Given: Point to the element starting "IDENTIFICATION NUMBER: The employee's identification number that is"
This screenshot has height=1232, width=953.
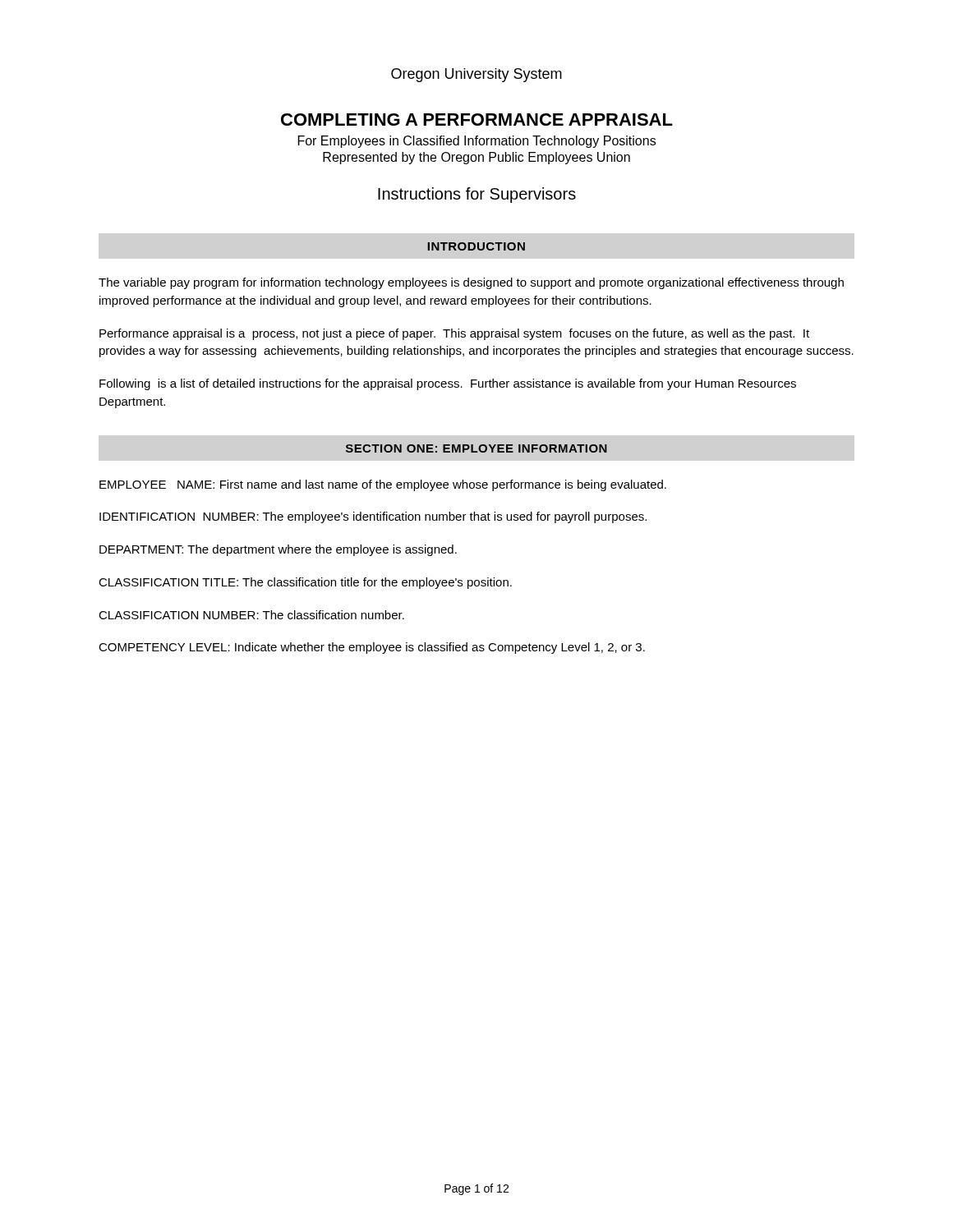Looking at the screenshot, I should [373, 516].
